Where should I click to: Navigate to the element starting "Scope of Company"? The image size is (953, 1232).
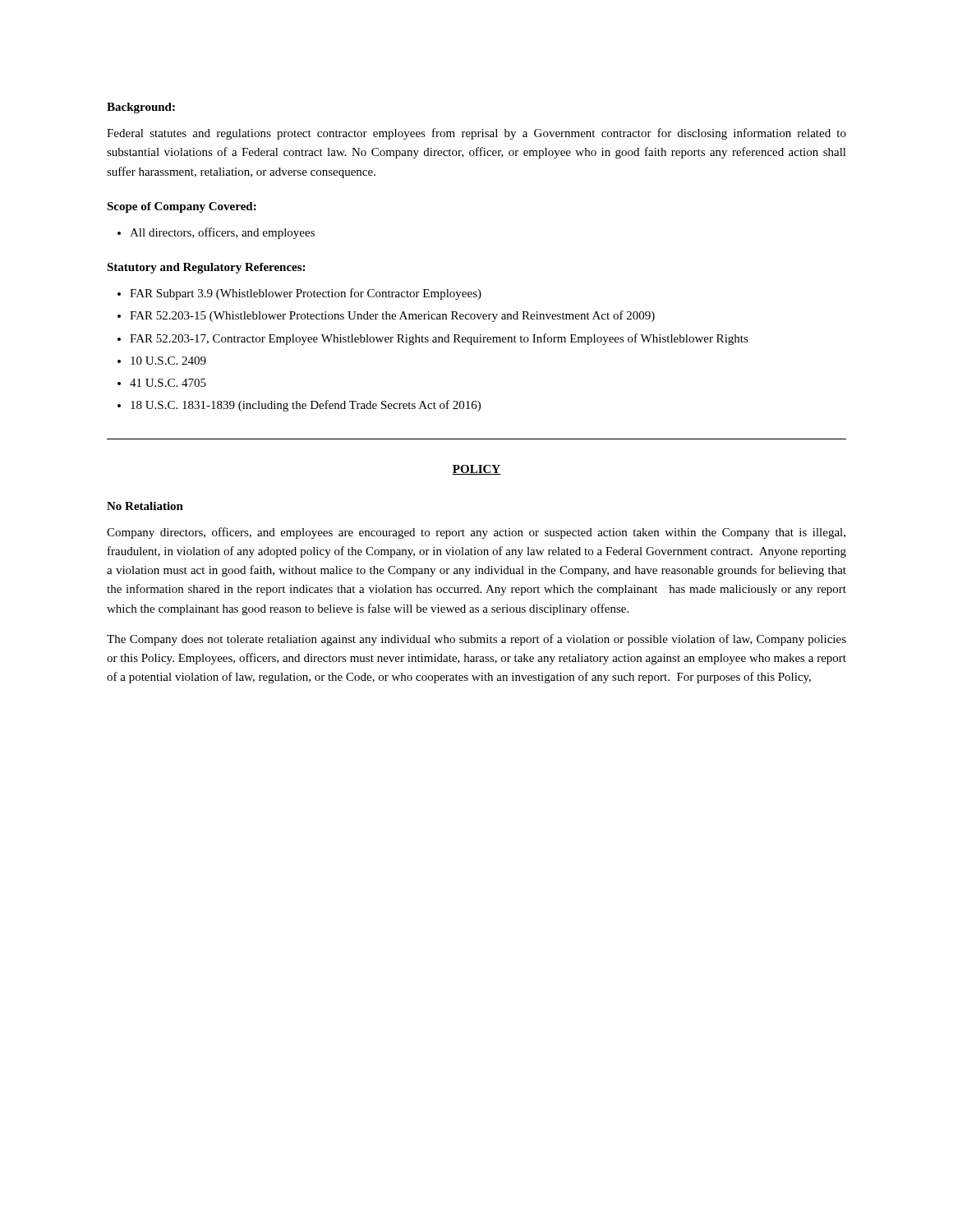[x=182, y=206]
